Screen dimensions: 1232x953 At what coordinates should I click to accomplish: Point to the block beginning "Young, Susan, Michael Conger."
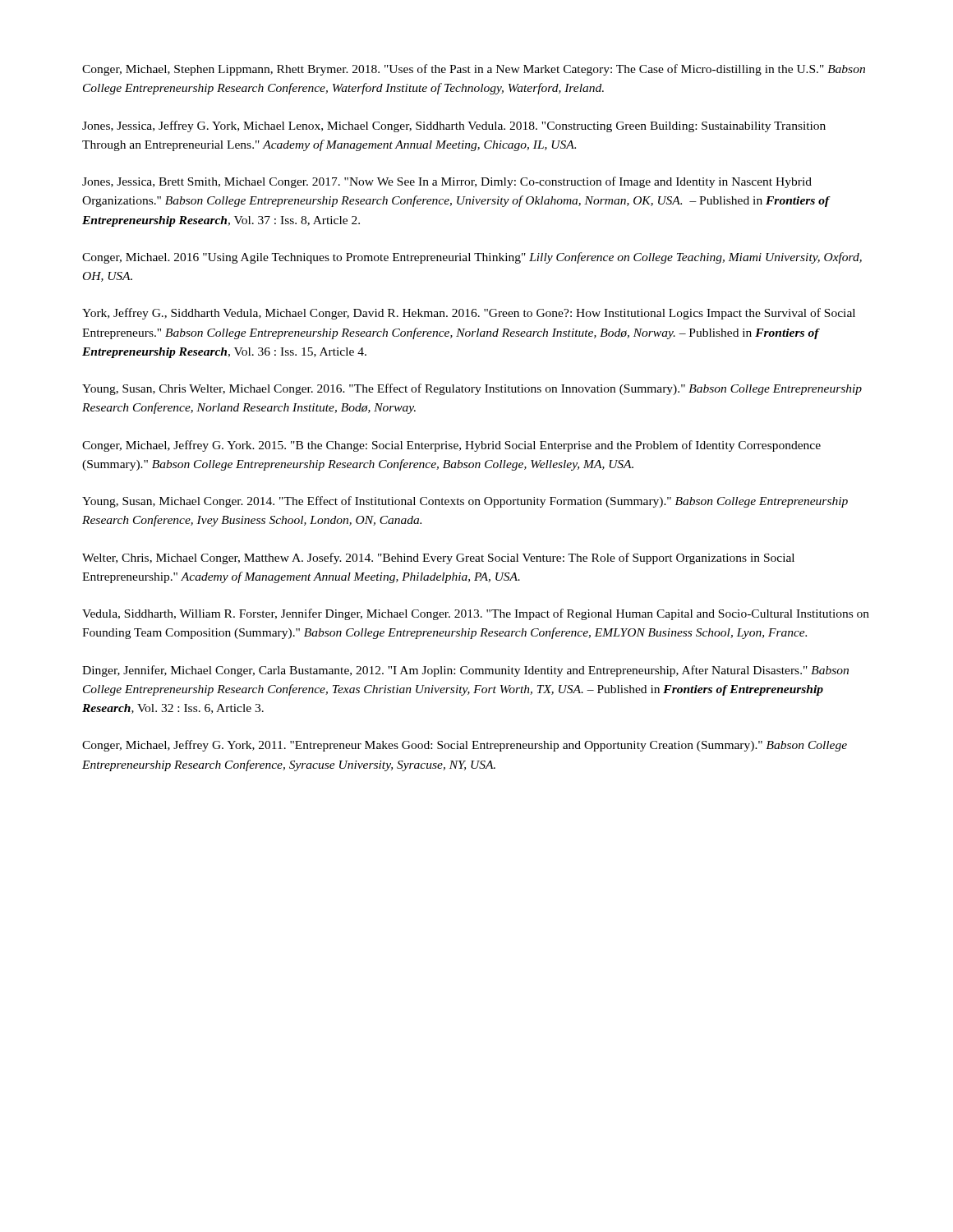point(465,510)
